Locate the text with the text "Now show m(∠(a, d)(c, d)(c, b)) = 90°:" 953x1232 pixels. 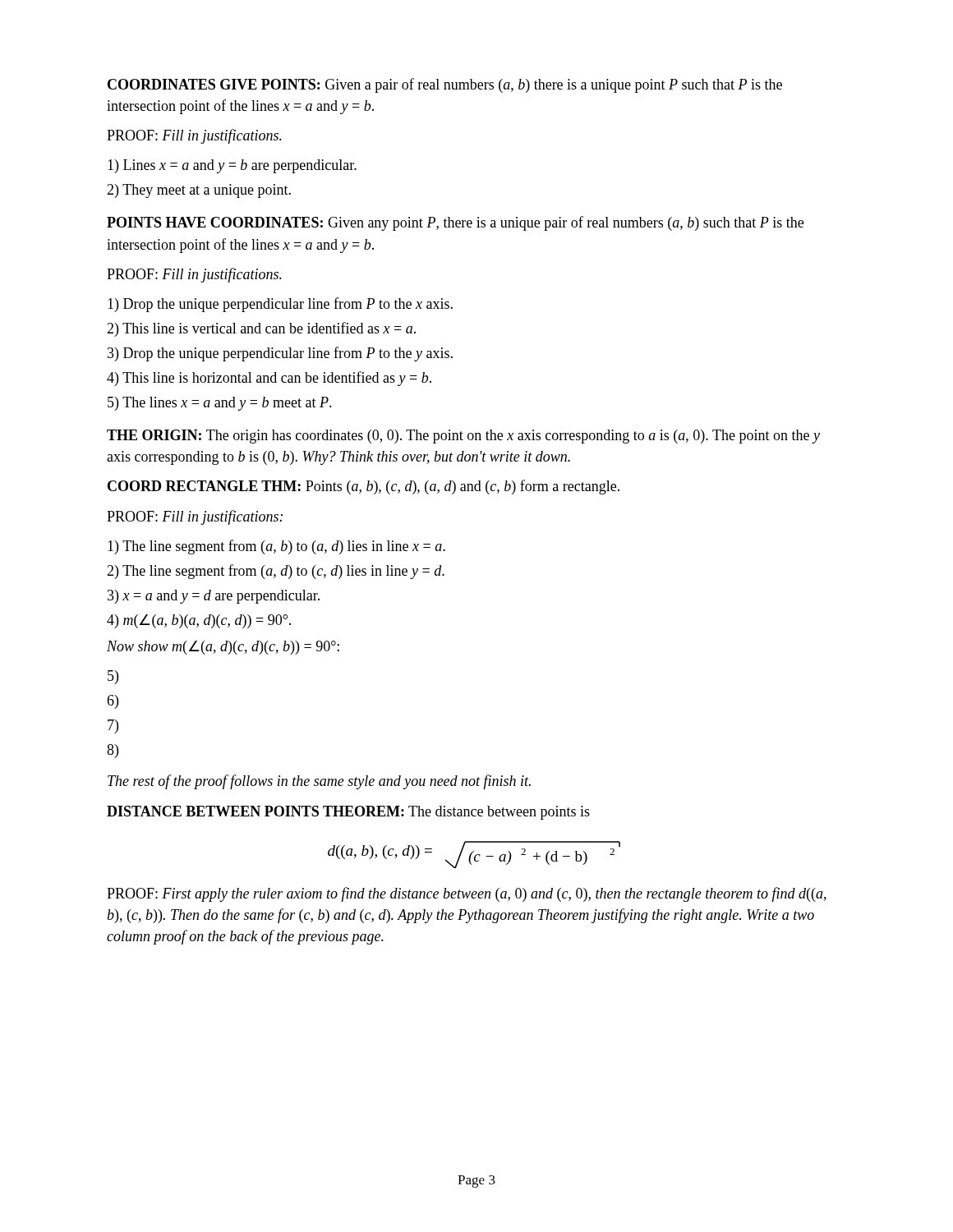click(224, 646)
